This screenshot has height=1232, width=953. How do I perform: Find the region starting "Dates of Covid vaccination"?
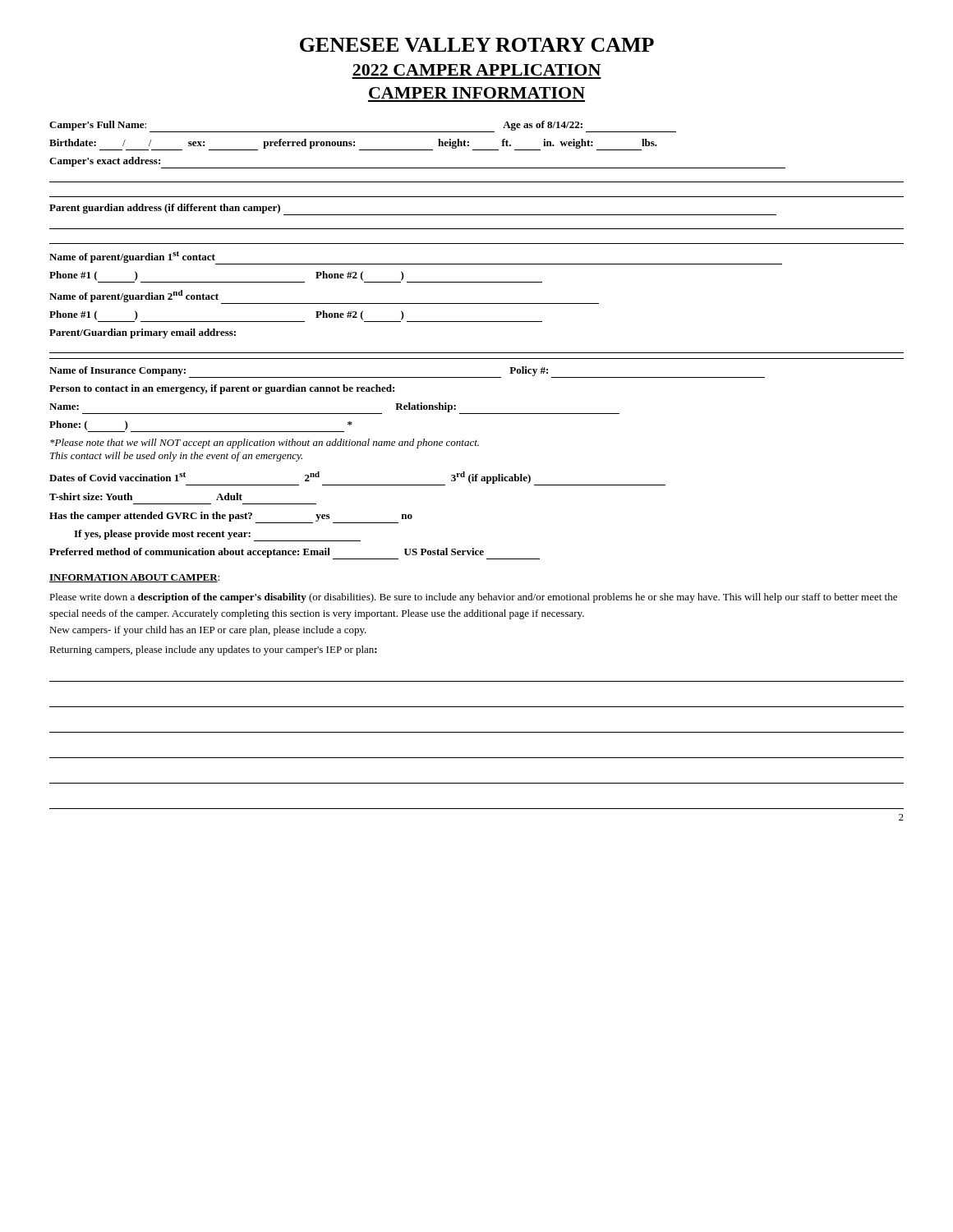click(357, 477)
